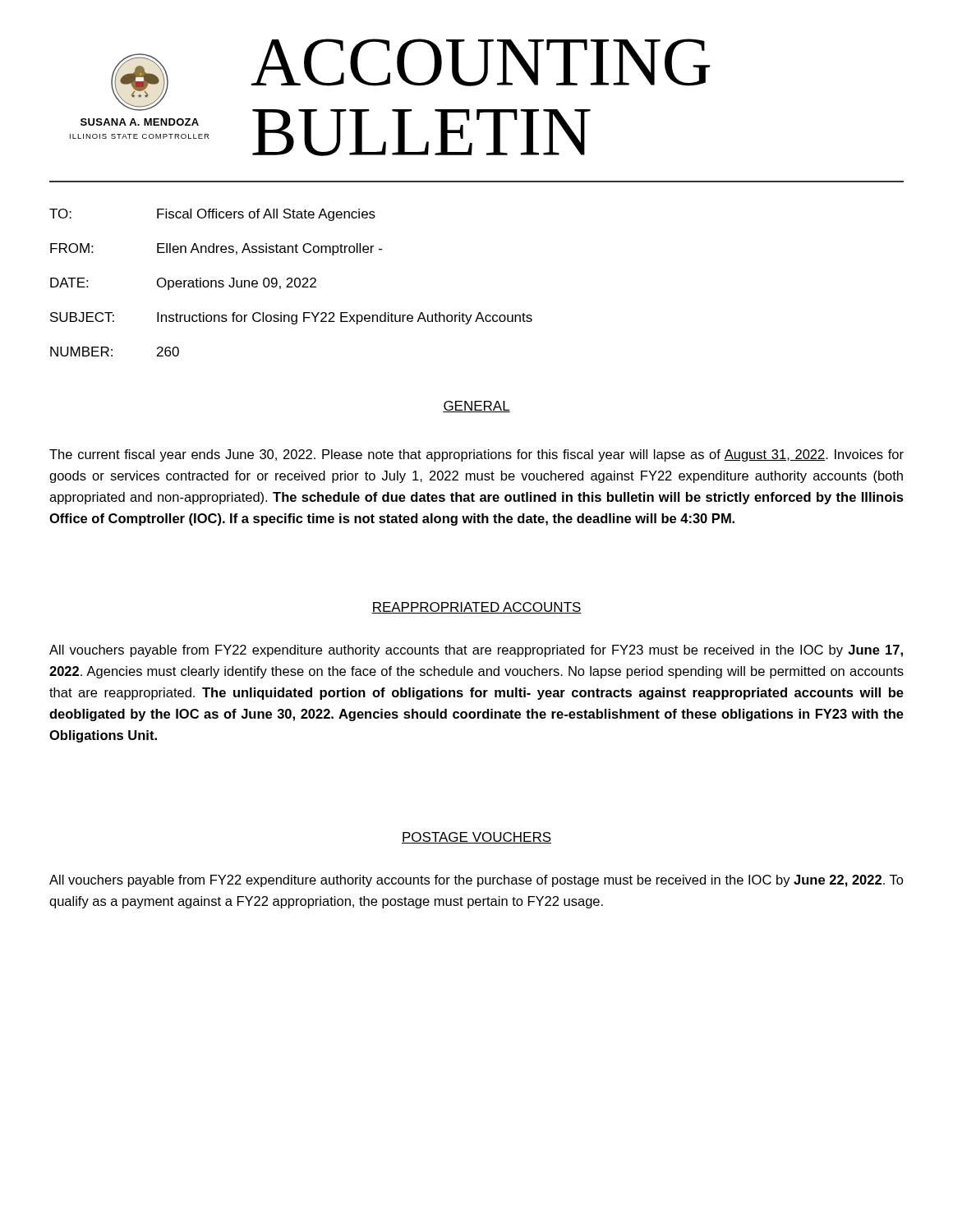953x1232 pixels.
Task: Point to the block starting "FROM: Ellen Andres, Assistant"
Action: pyautogui.click(x=216, y=249)
